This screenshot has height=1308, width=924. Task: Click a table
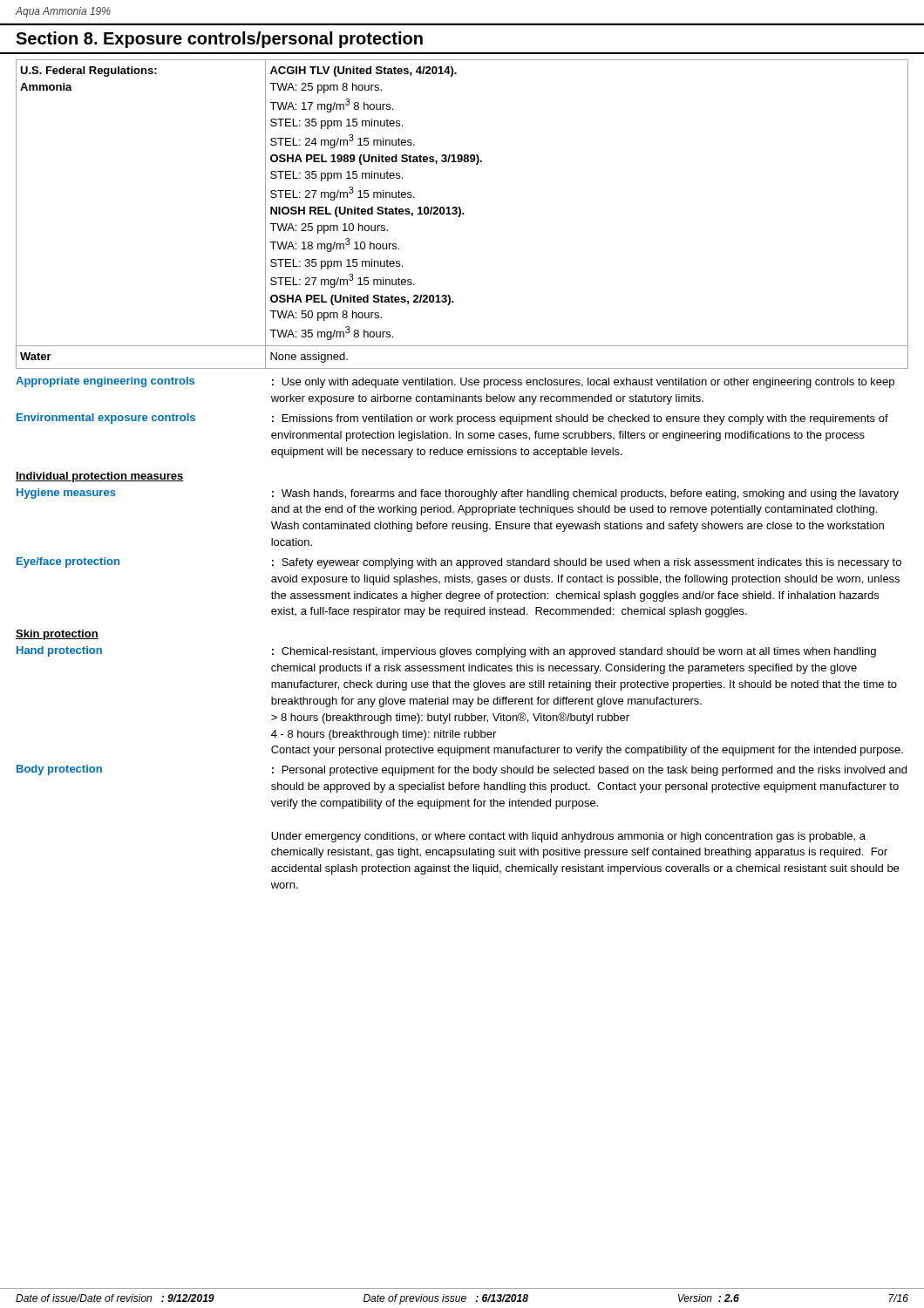pos(462,214)
